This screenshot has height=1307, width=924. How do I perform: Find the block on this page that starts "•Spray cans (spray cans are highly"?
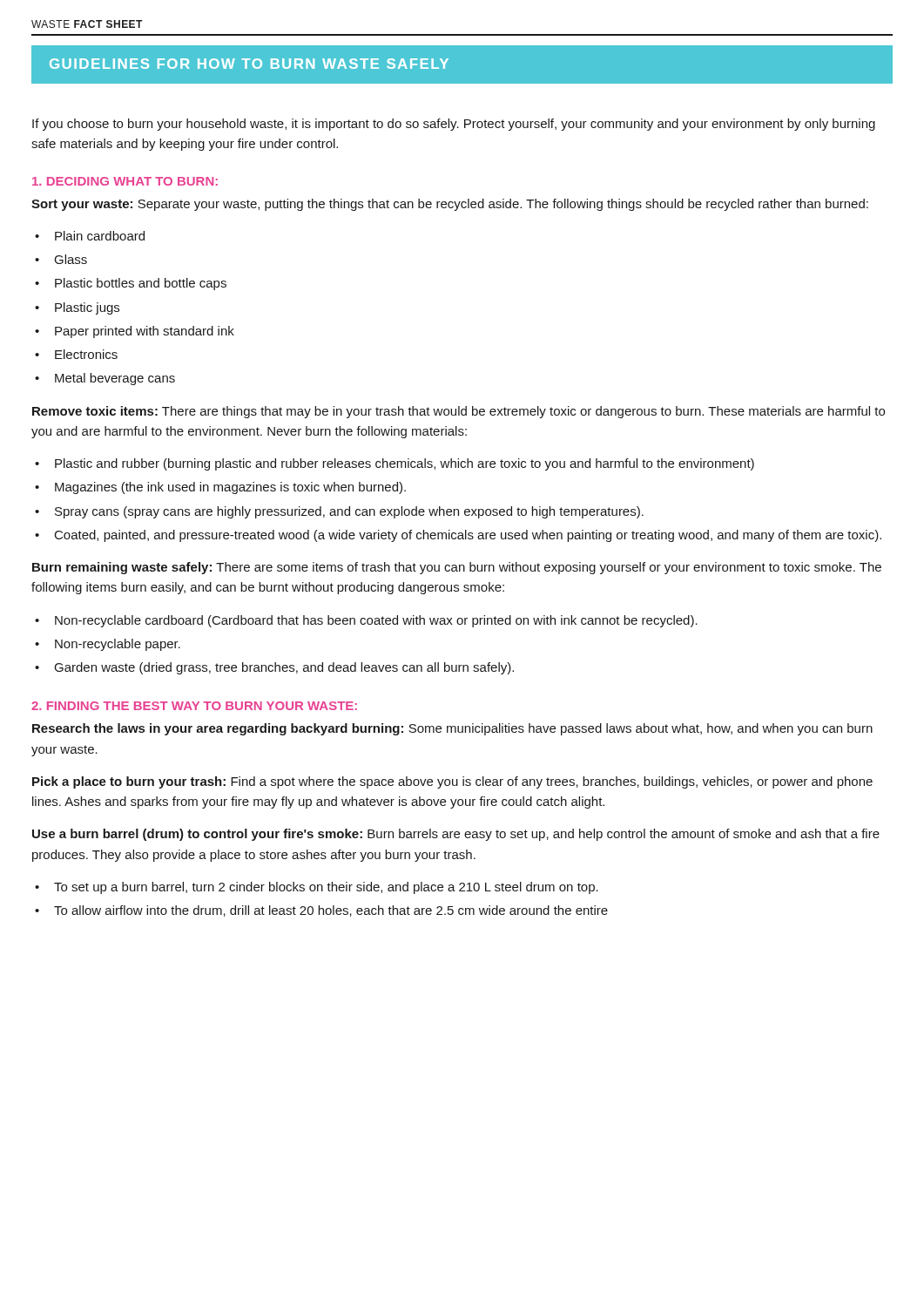tap(462, 511)
